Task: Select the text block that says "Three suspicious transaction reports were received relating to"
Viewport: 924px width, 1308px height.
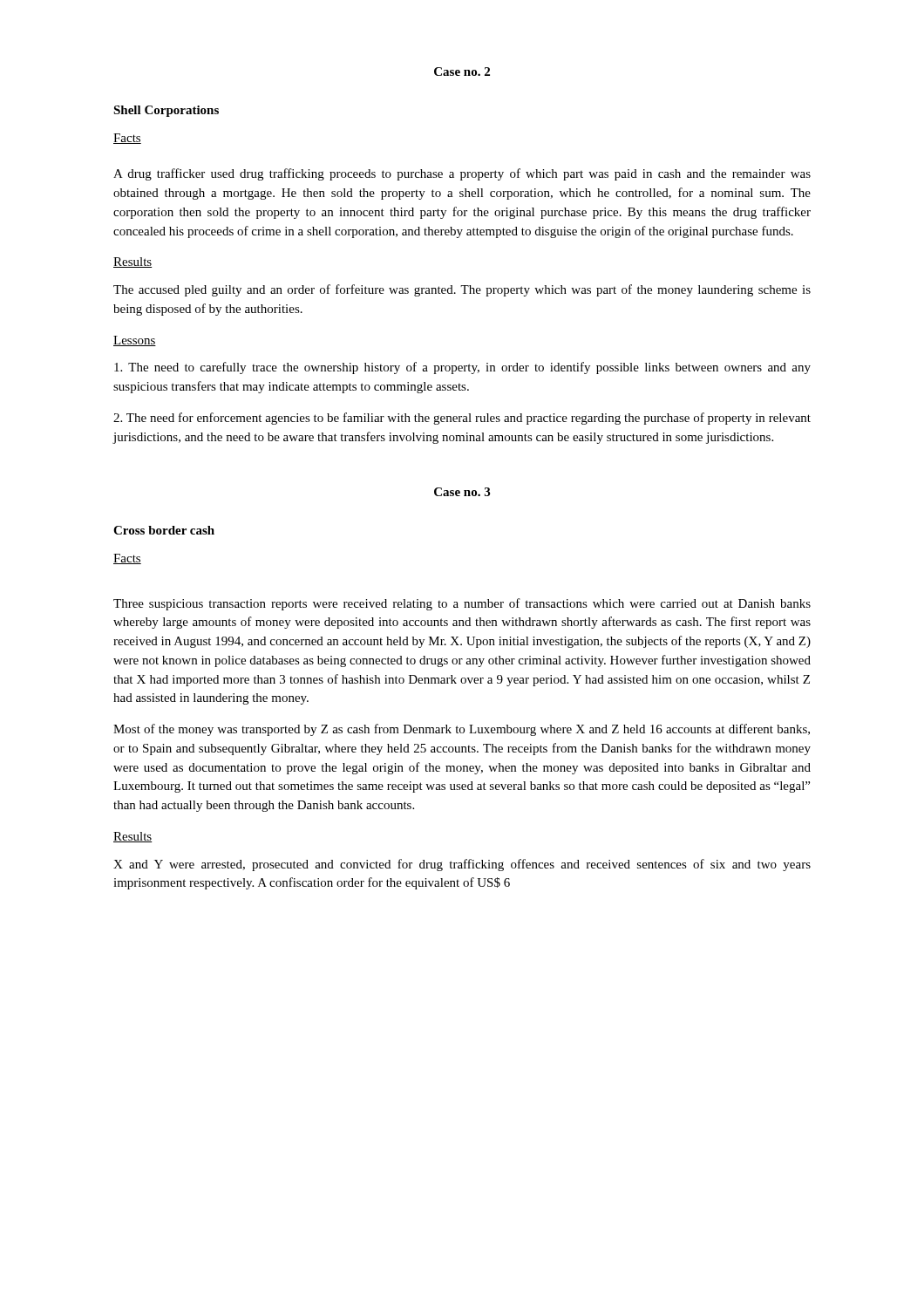Action: coord(462,651)
